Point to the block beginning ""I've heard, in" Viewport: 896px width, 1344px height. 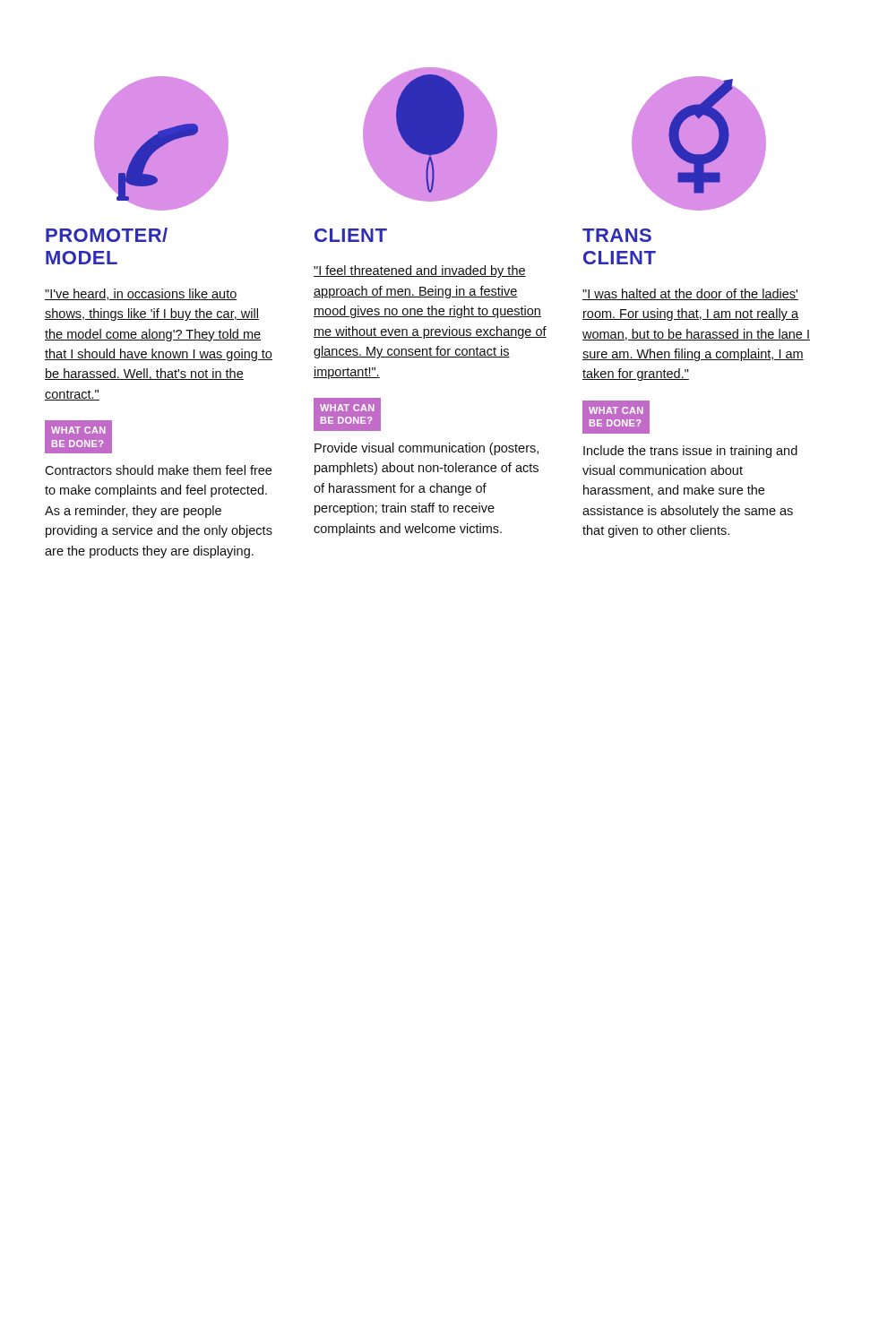click(x=159, y=344)
